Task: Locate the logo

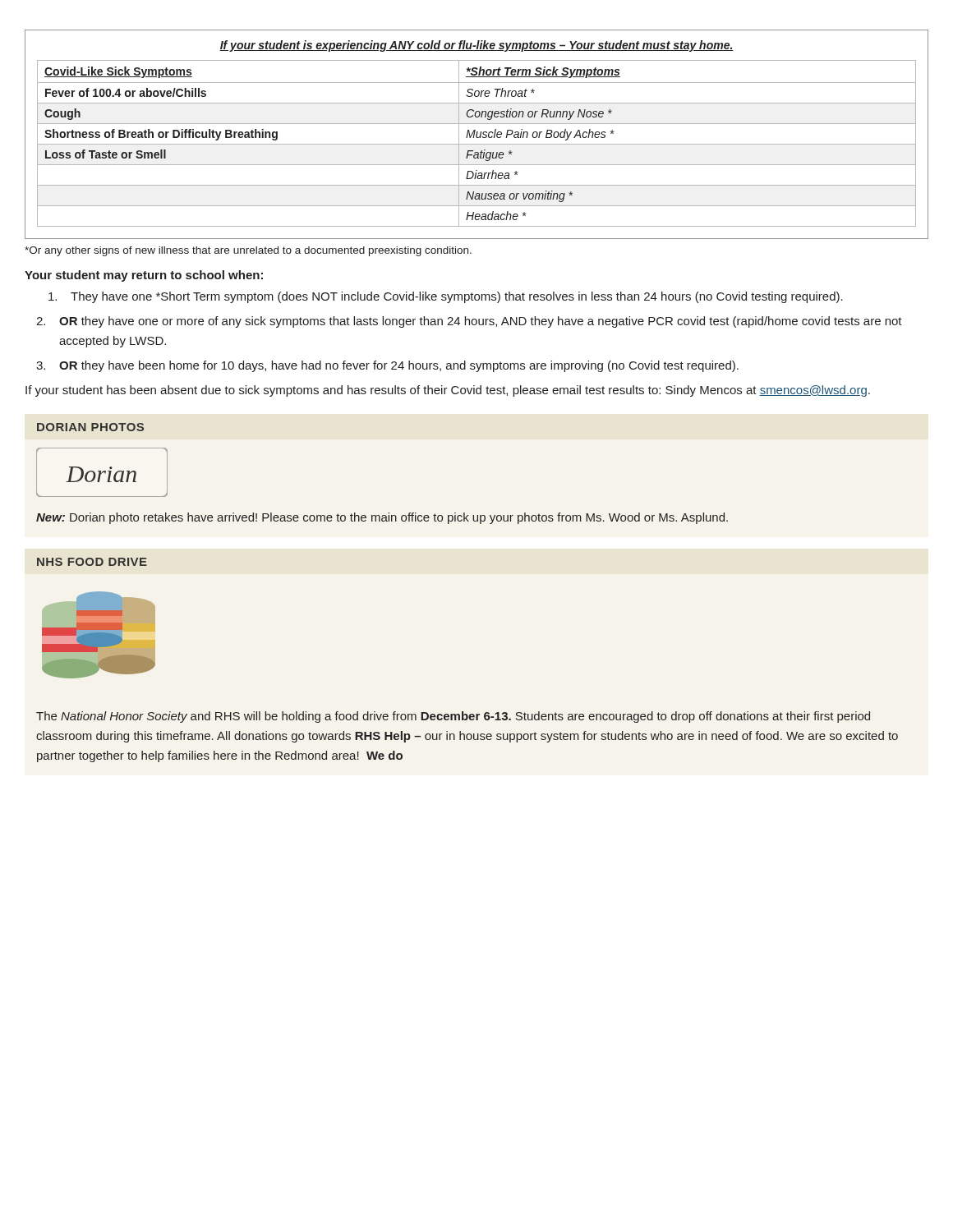Action: coord(476,474)
